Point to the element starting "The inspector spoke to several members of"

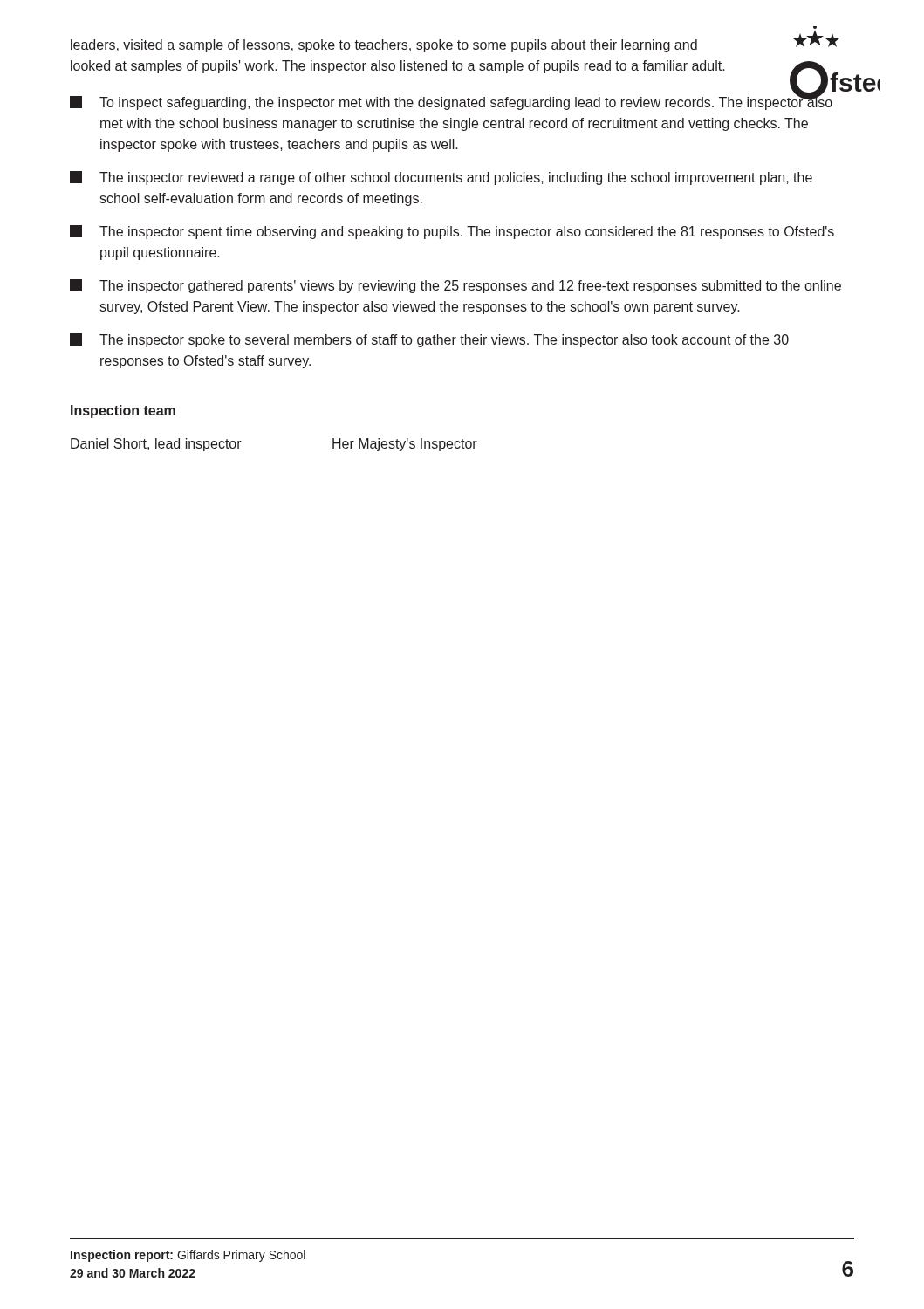[x=462, y=351]
